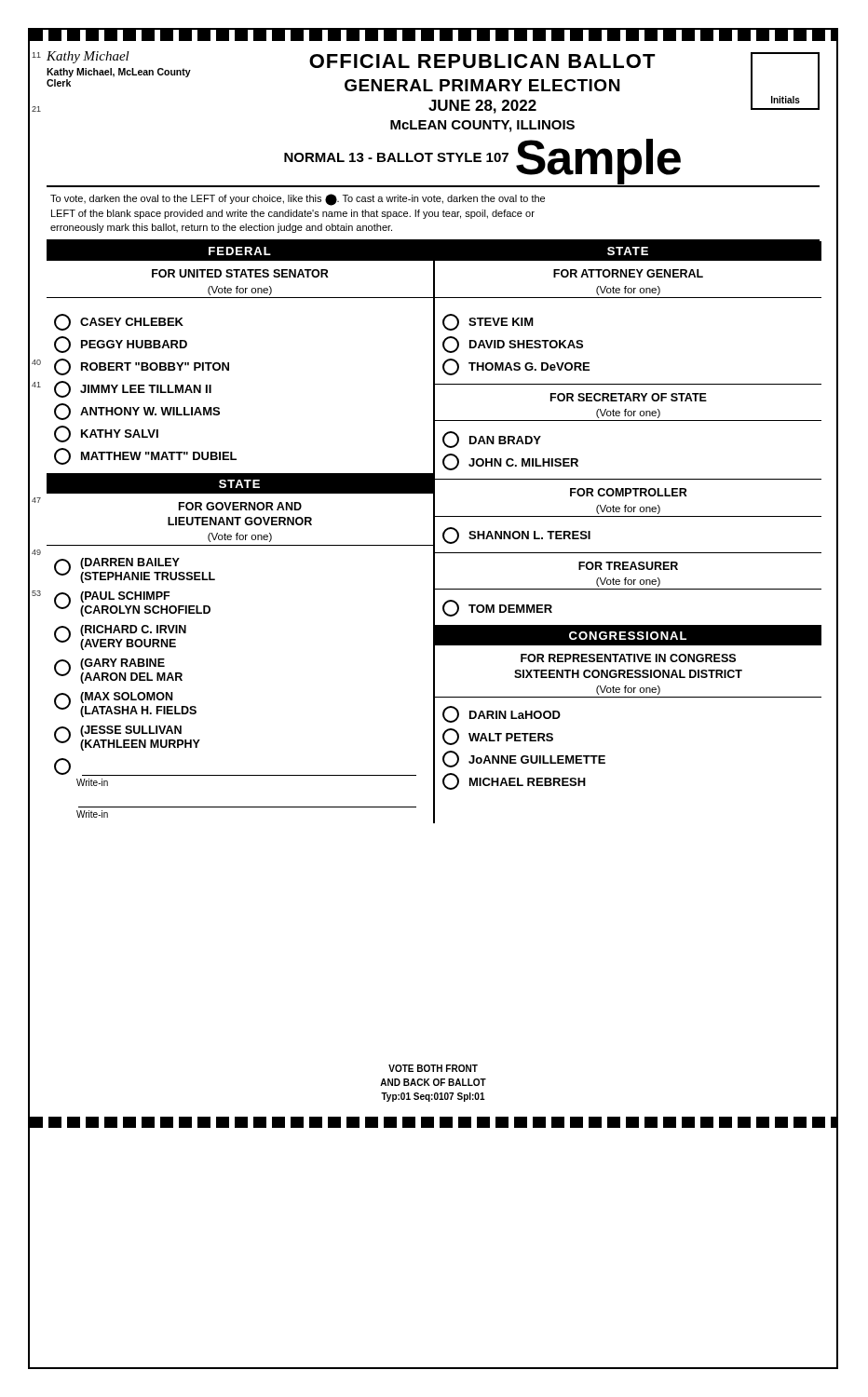868x1397 pixels.
Task: Where is the passage that starts "FOR ATTORNEY GENERAL (Vote for"?
Action: click(x=628, y=283)
